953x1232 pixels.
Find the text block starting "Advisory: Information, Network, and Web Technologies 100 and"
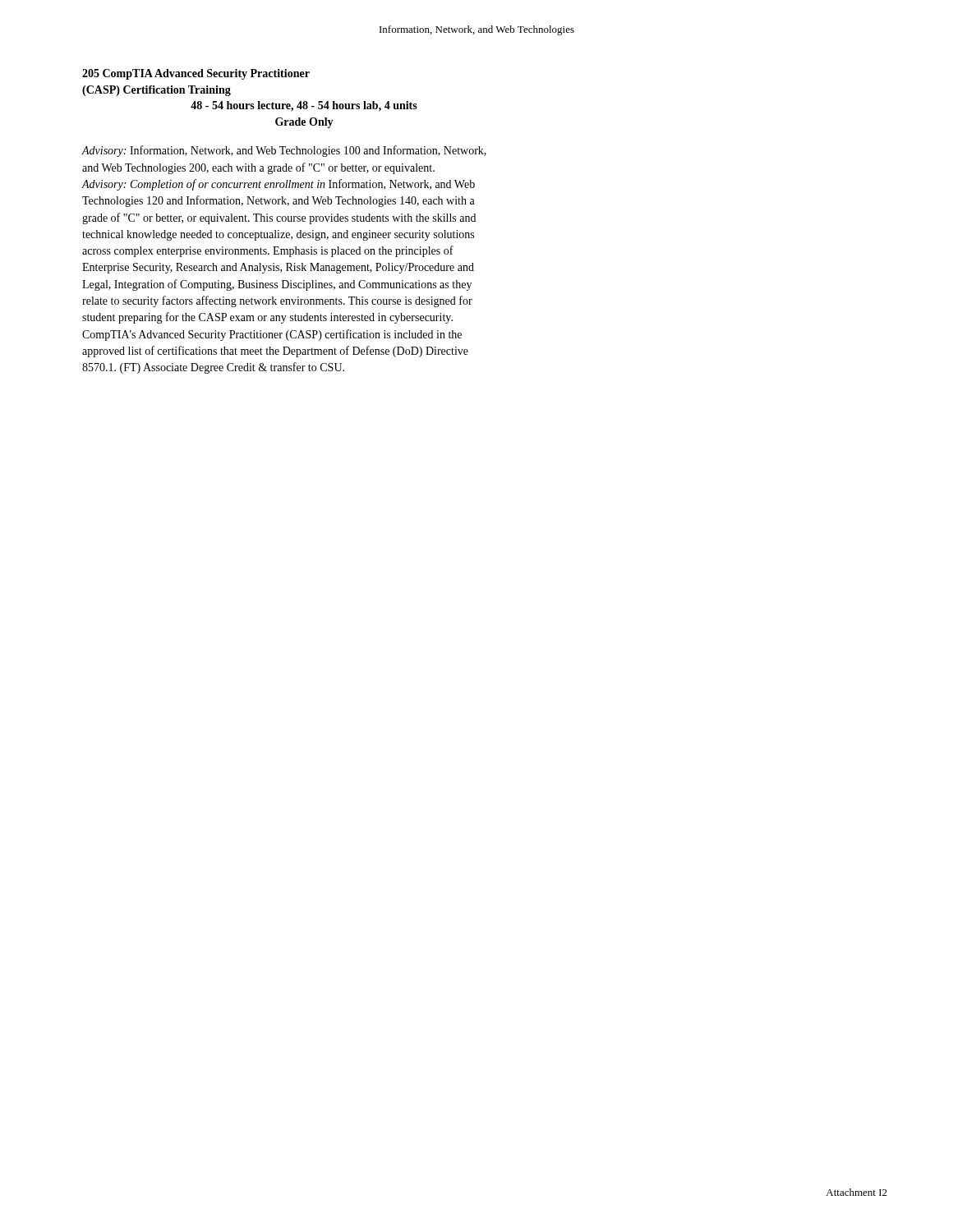(284, 259)
